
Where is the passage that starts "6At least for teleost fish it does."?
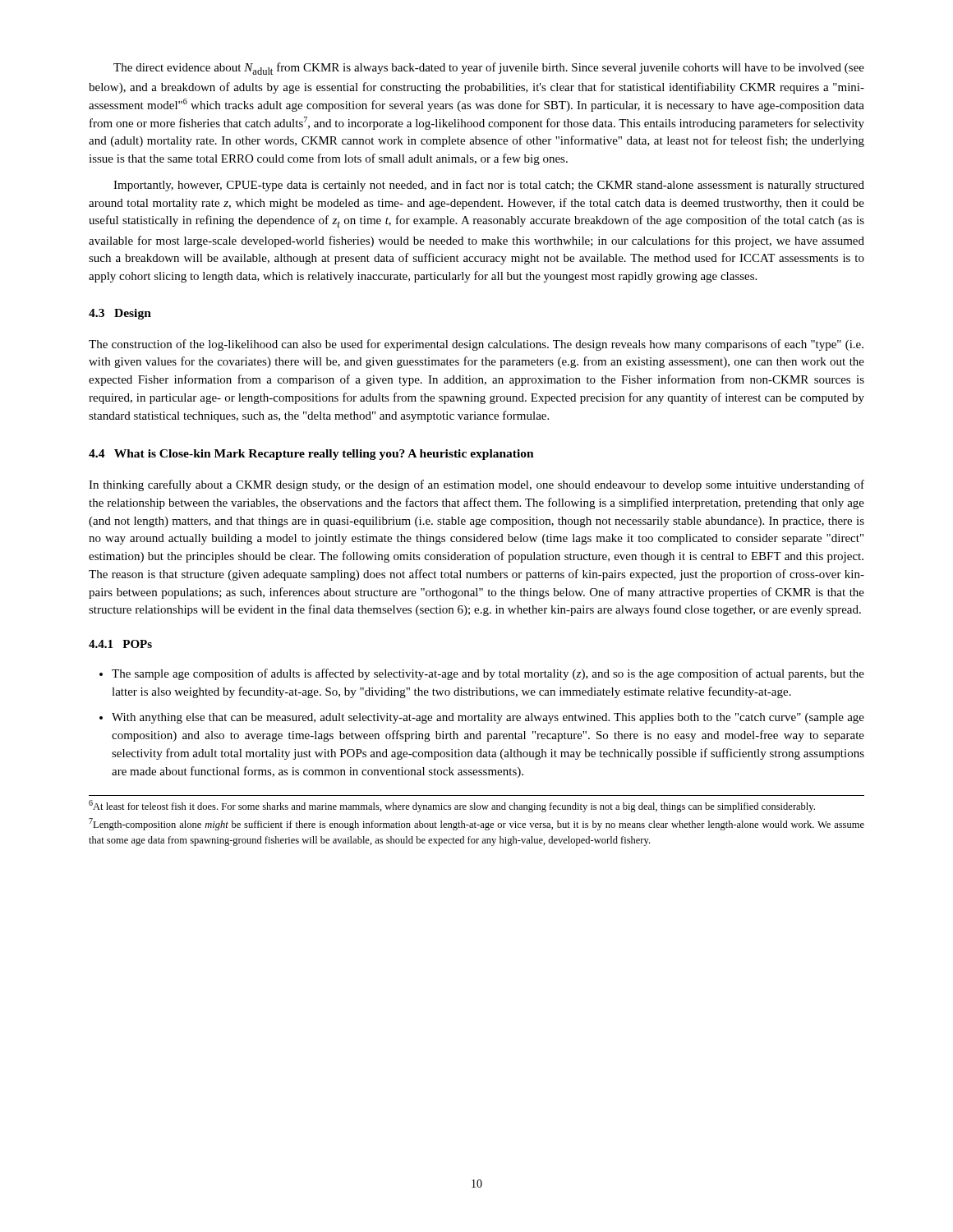click(452, 806)
